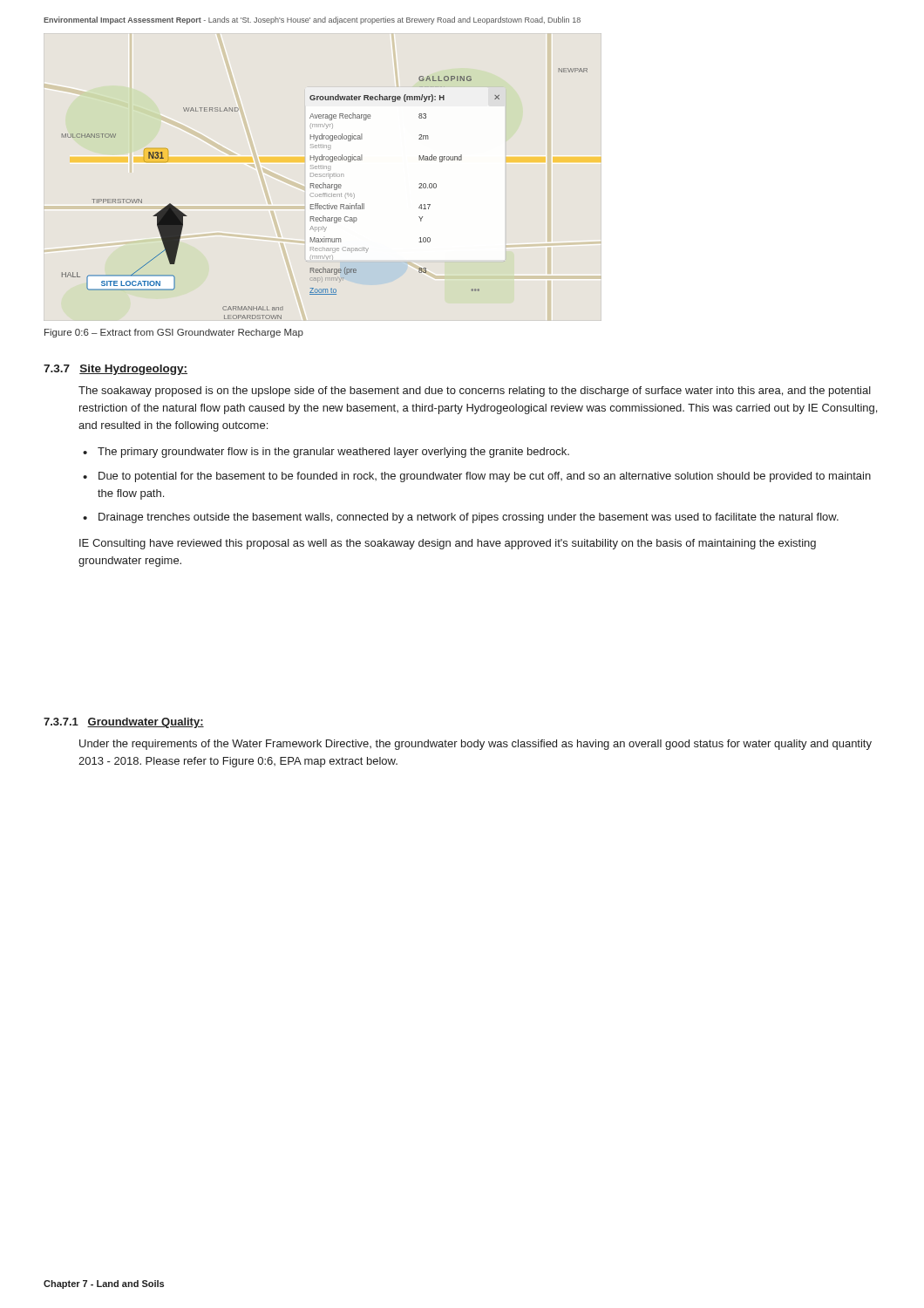924x1308 pixels.
Task: Click on the text block starting "Due to potential for the basement"
Action: pyautogui.click(x=484, y=484)
